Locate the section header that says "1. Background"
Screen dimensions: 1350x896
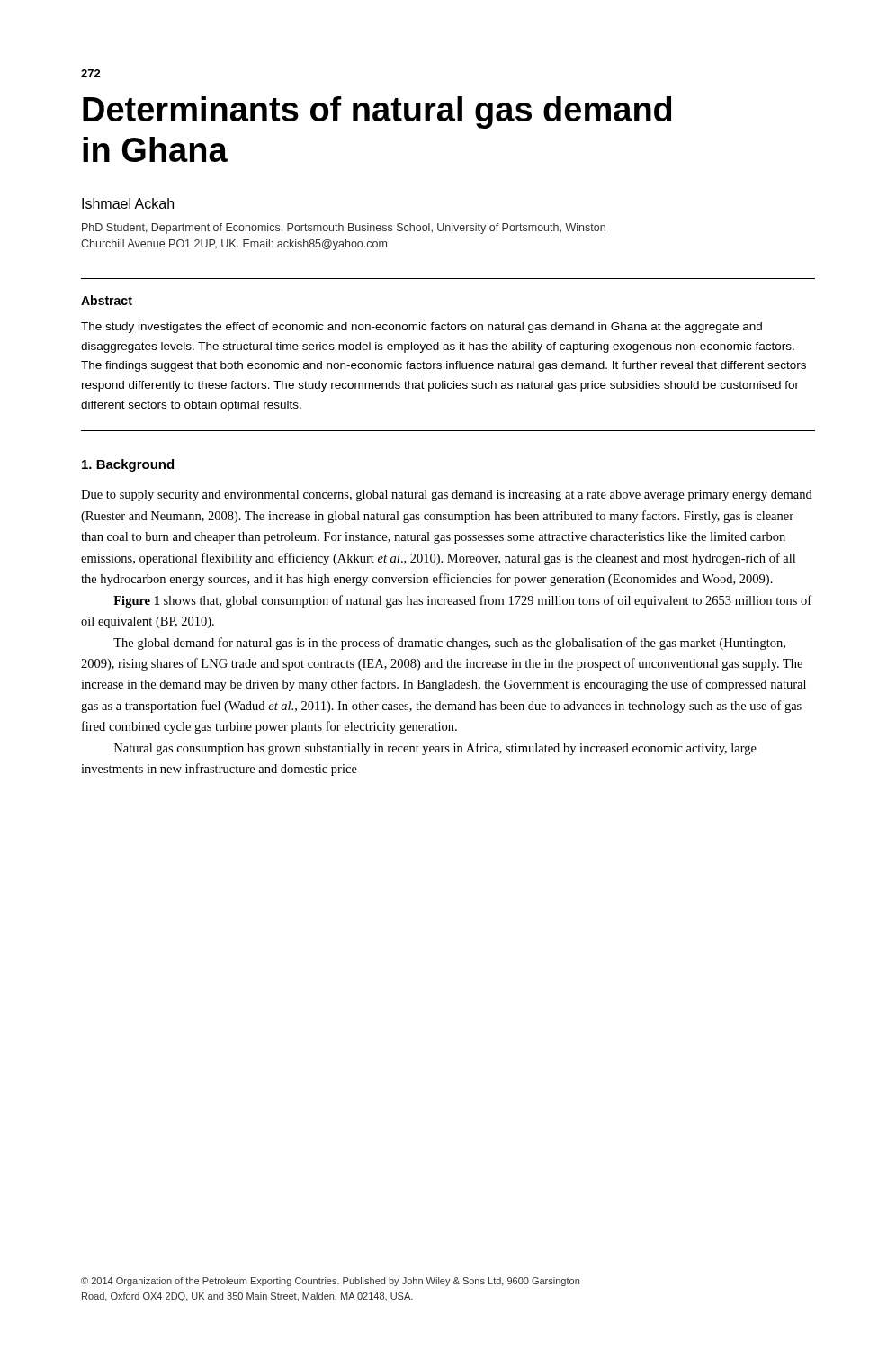point(128,464)
